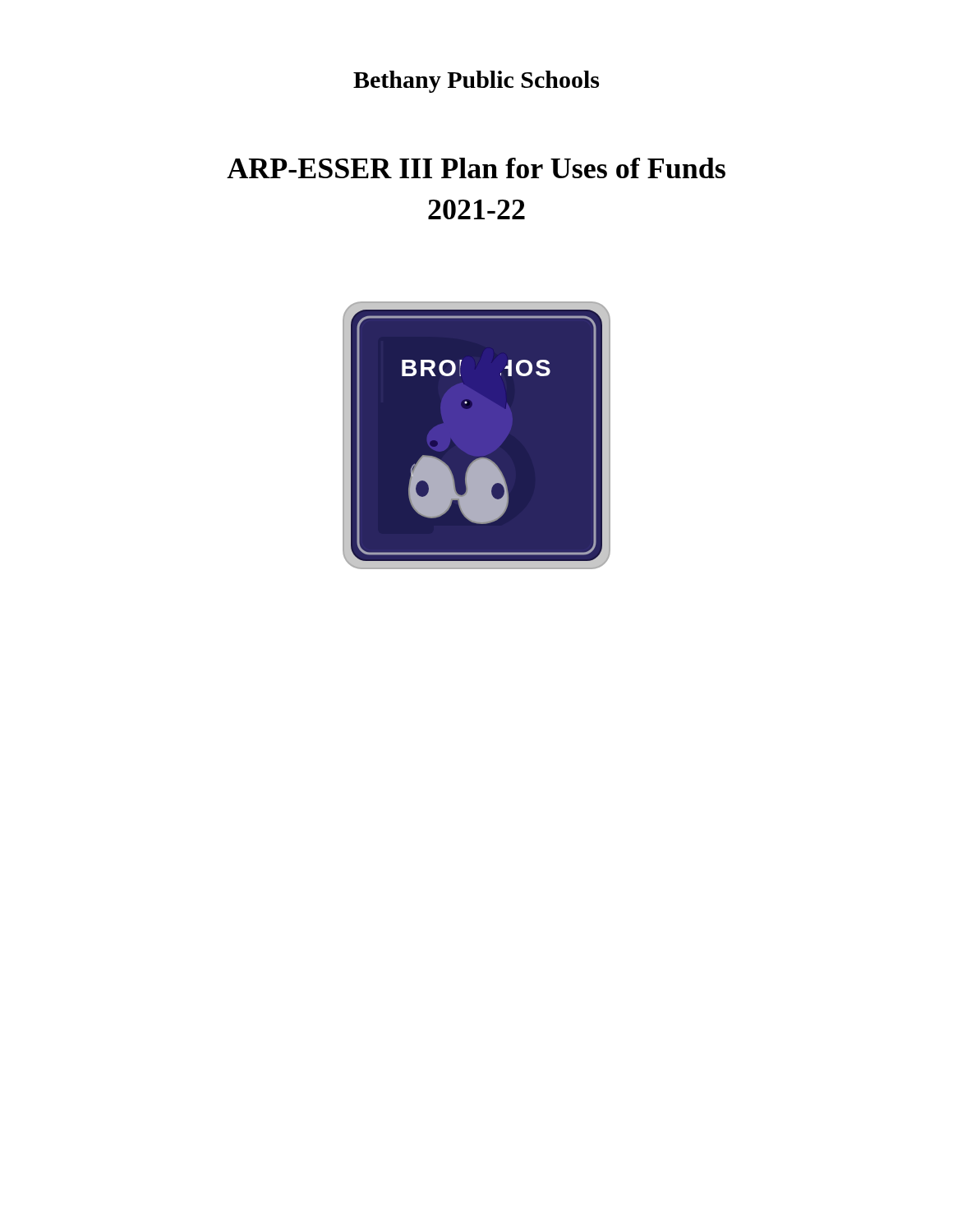Image resolution: width=953 pixels, height=1232 pixels.
Task: Click on the logo
Action: point(476,435)
